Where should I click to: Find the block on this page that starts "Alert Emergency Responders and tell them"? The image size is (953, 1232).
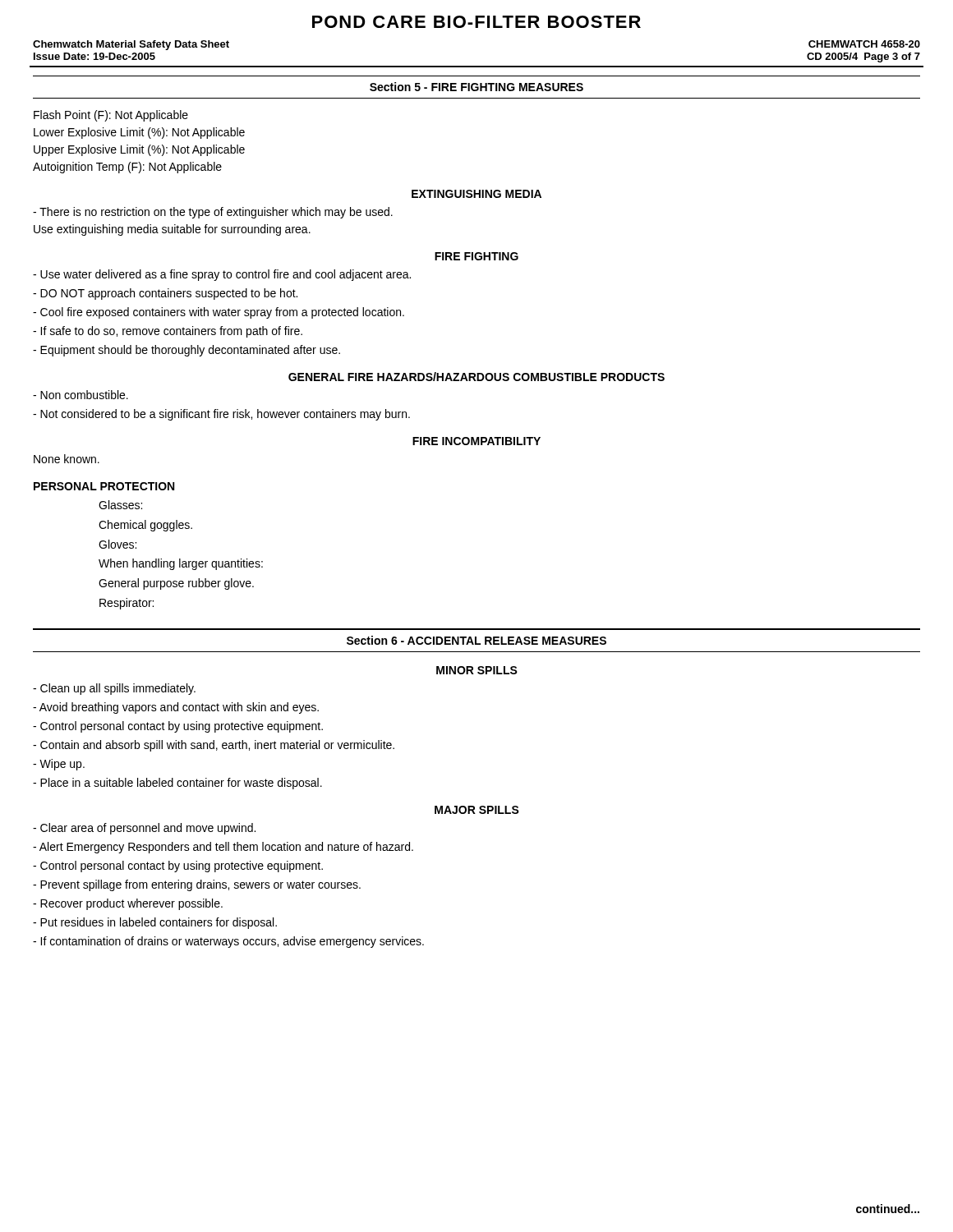(223, 847)
